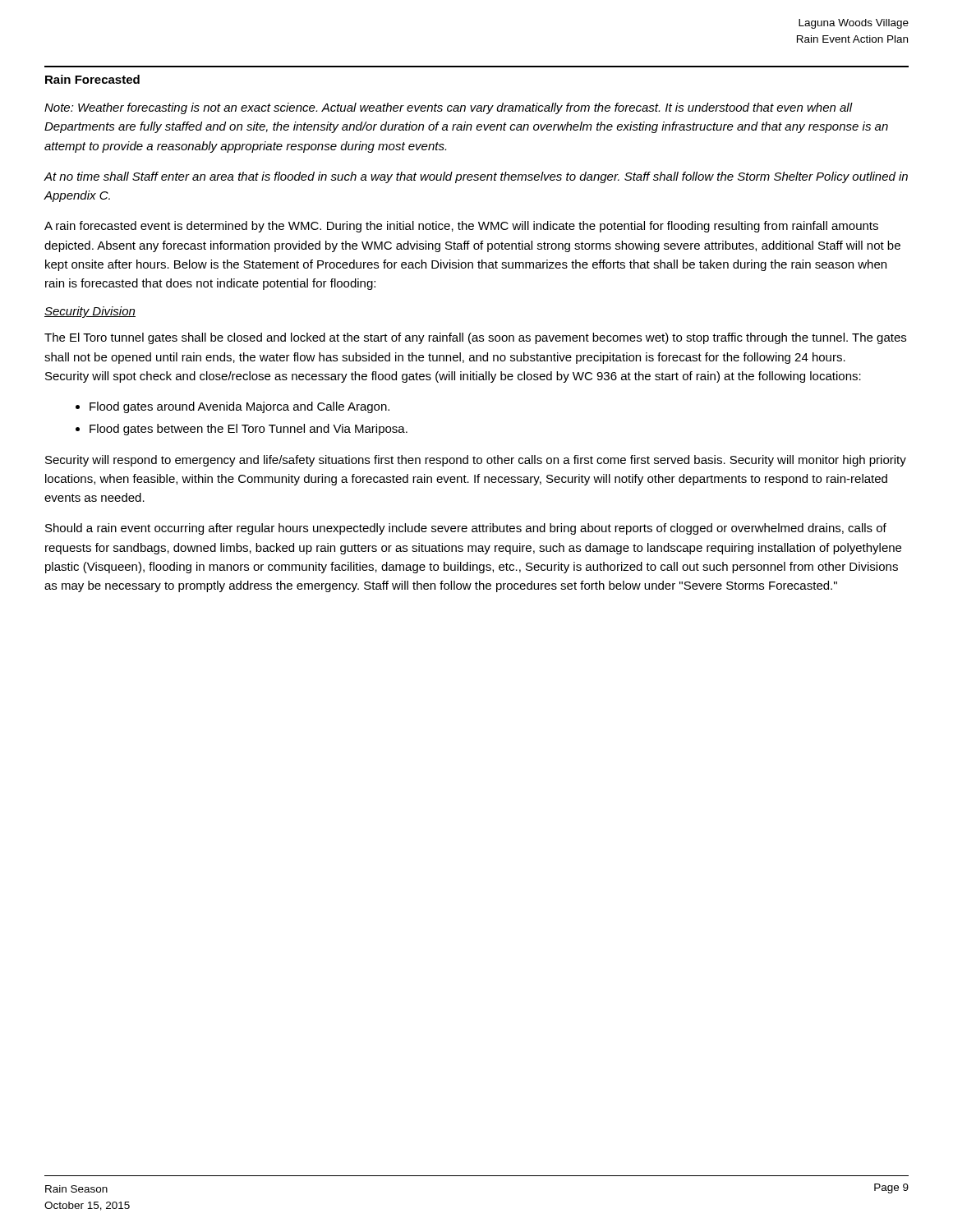Select the text block that says "Note: Weather forecasting is not an"
The width and height of the screenshot is (953, 1232).
click(466, 126)
